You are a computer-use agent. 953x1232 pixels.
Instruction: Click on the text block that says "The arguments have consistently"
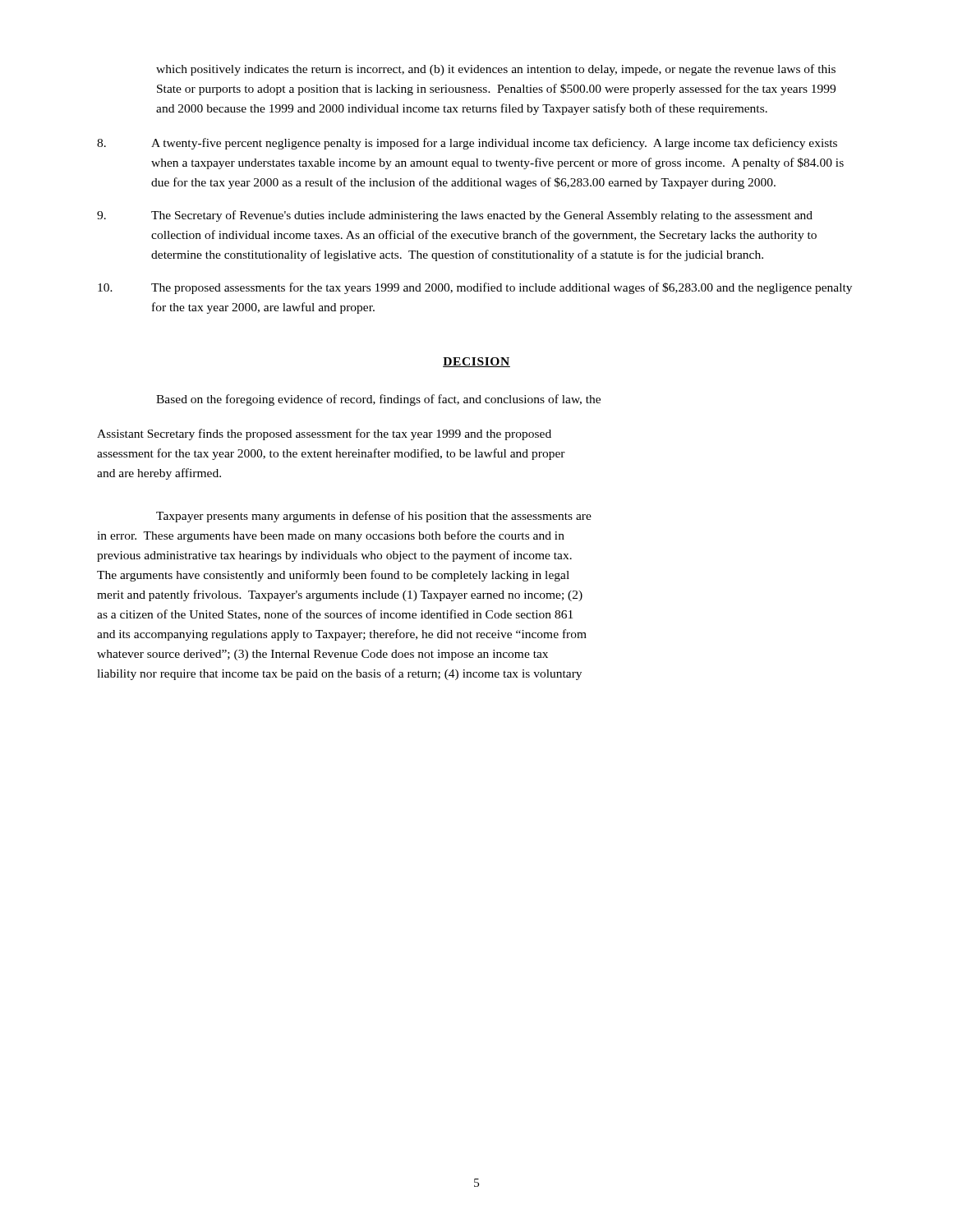coord(476,575)
